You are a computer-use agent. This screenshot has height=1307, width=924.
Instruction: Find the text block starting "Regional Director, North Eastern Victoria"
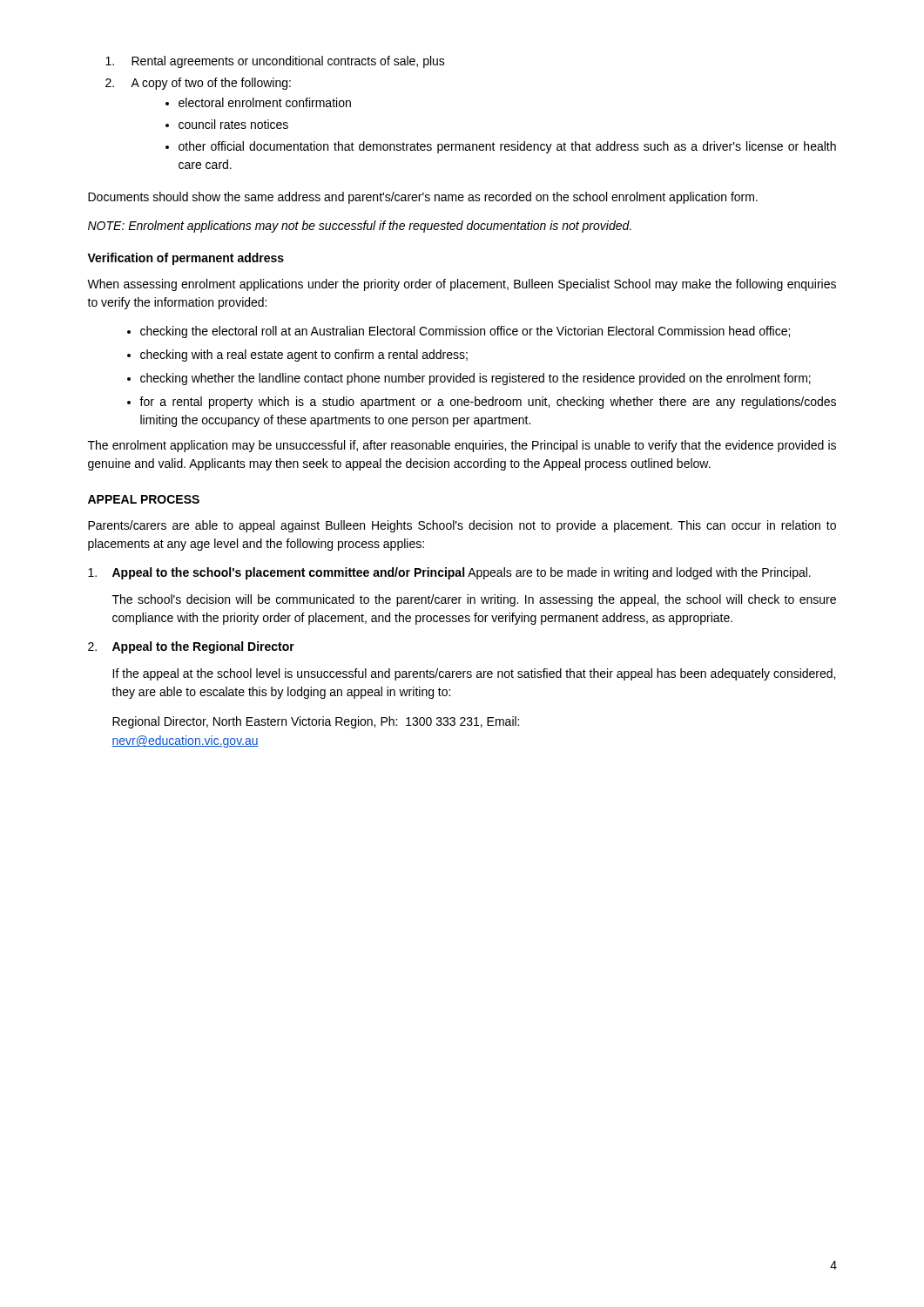click(316, 731)
